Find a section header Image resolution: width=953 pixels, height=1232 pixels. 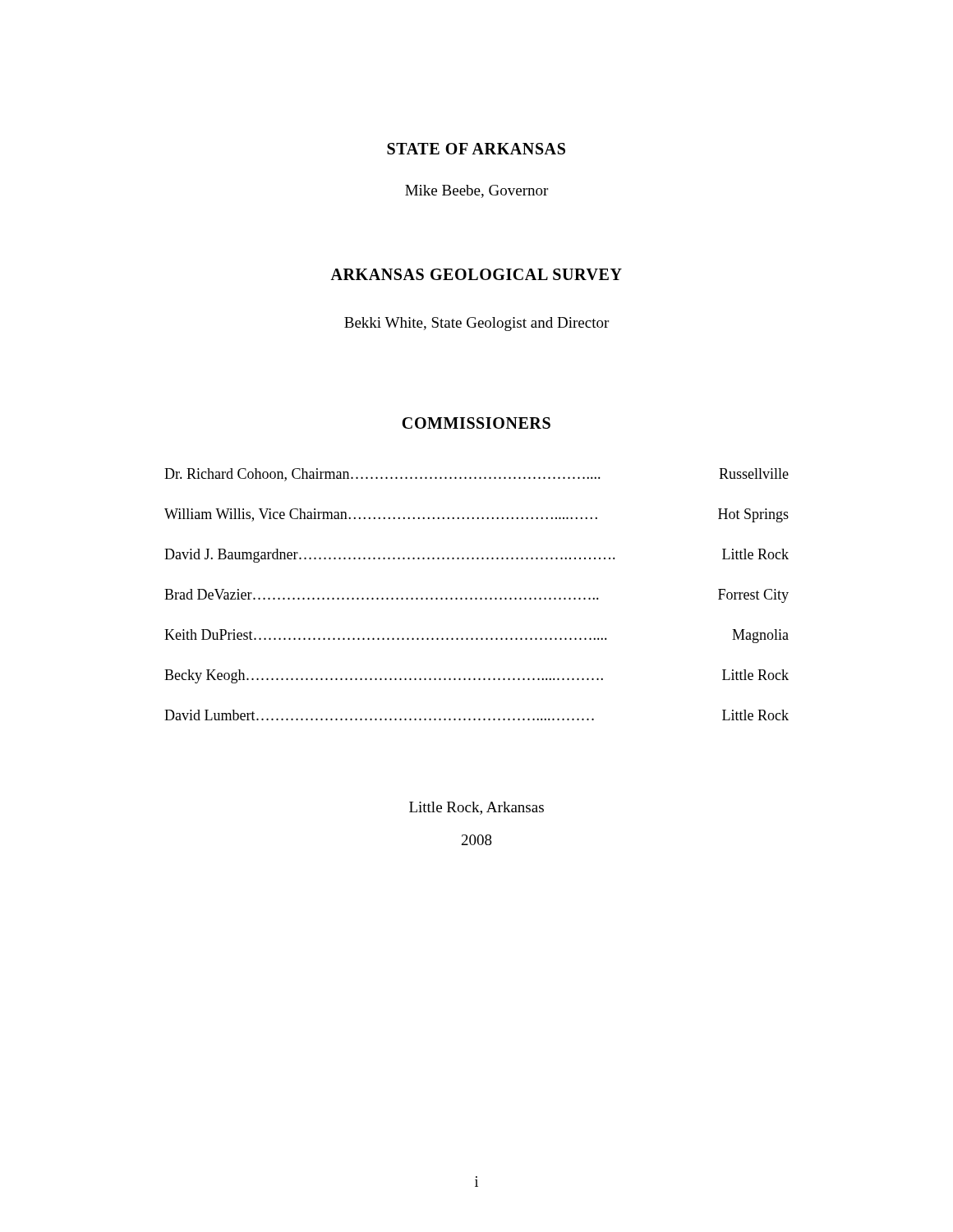tap(476, 423)
